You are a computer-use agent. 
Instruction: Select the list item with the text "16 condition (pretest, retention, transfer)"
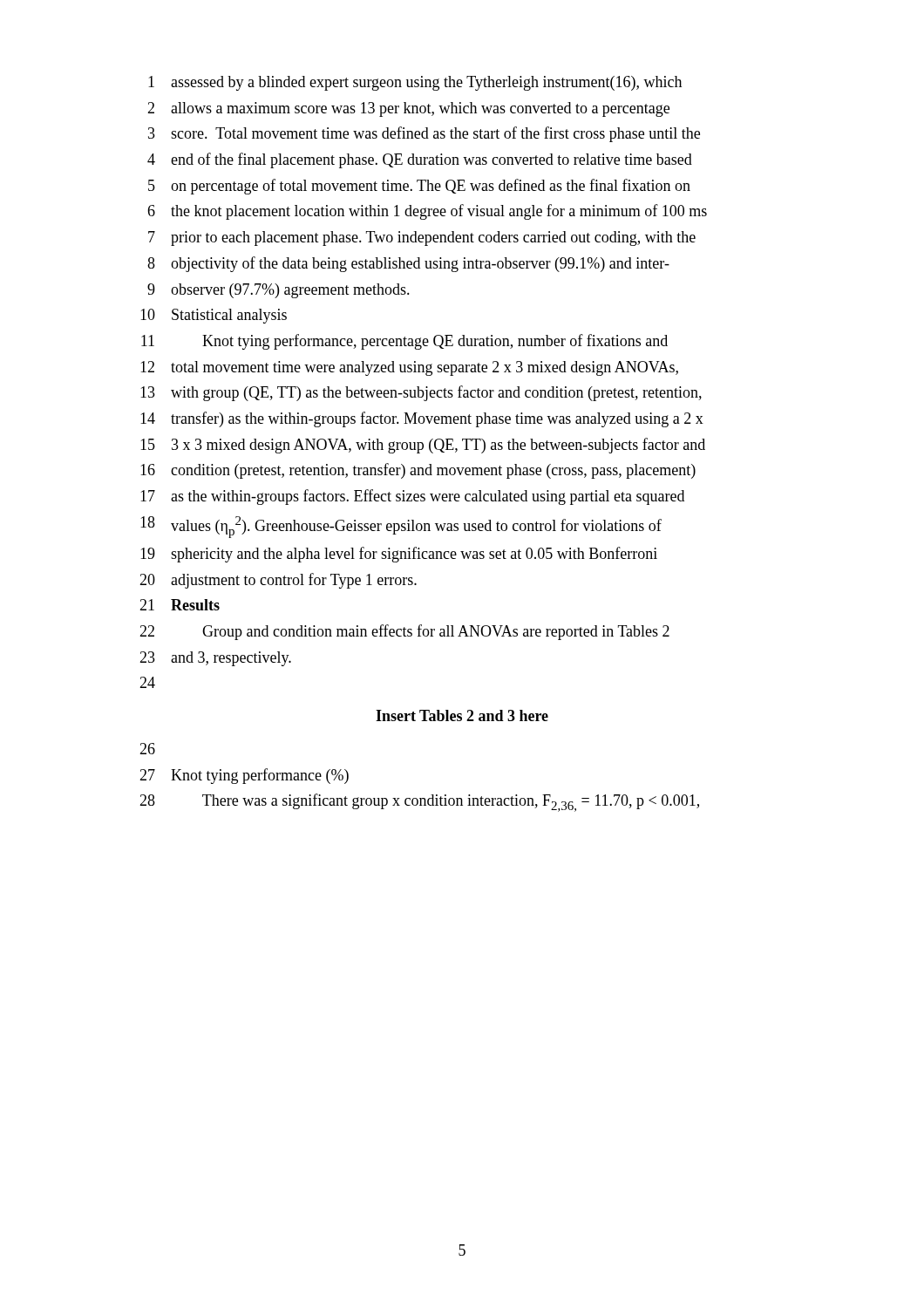pos(462,471)
